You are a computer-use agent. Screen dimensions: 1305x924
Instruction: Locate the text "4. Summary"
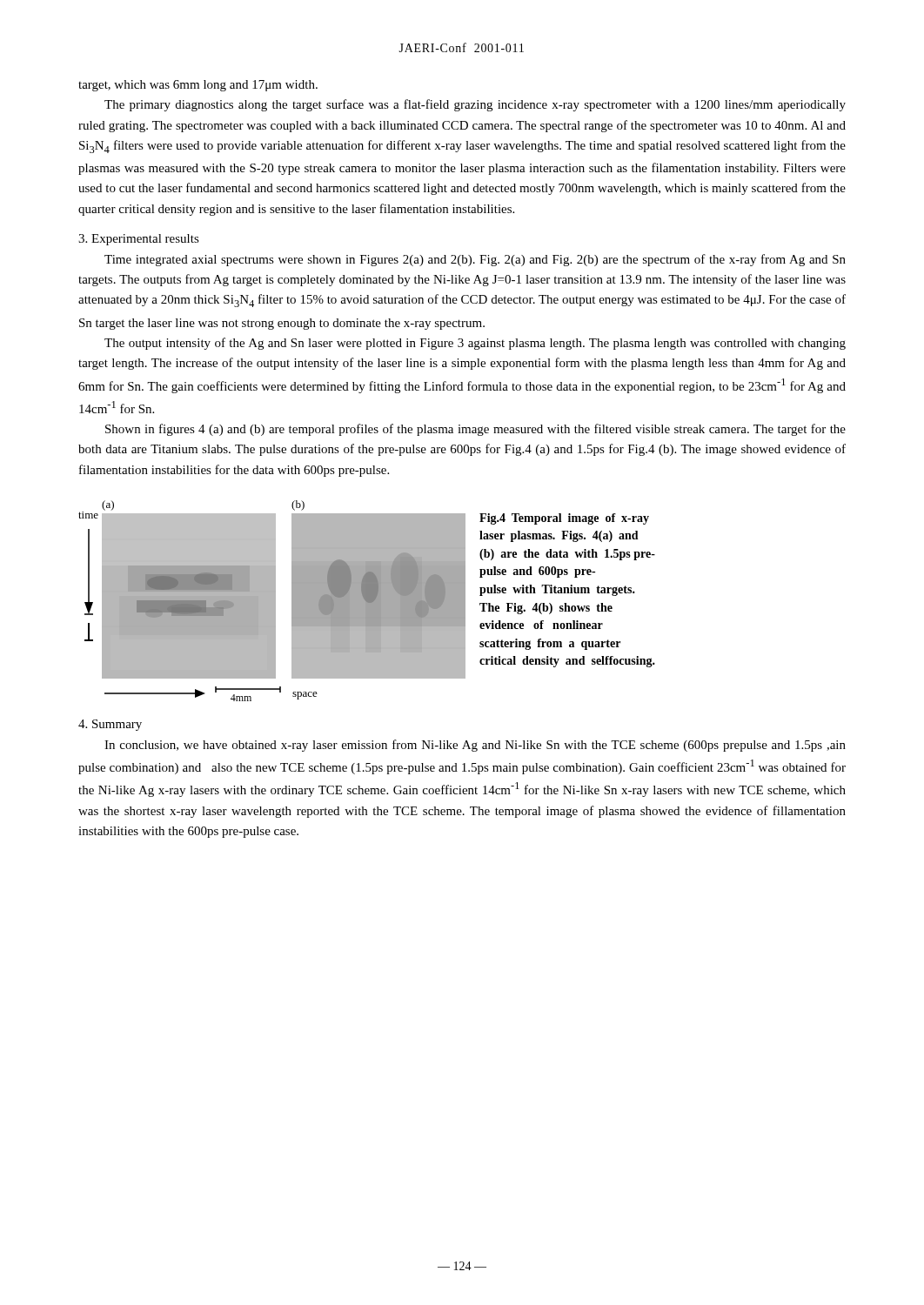tap(110, 724)
